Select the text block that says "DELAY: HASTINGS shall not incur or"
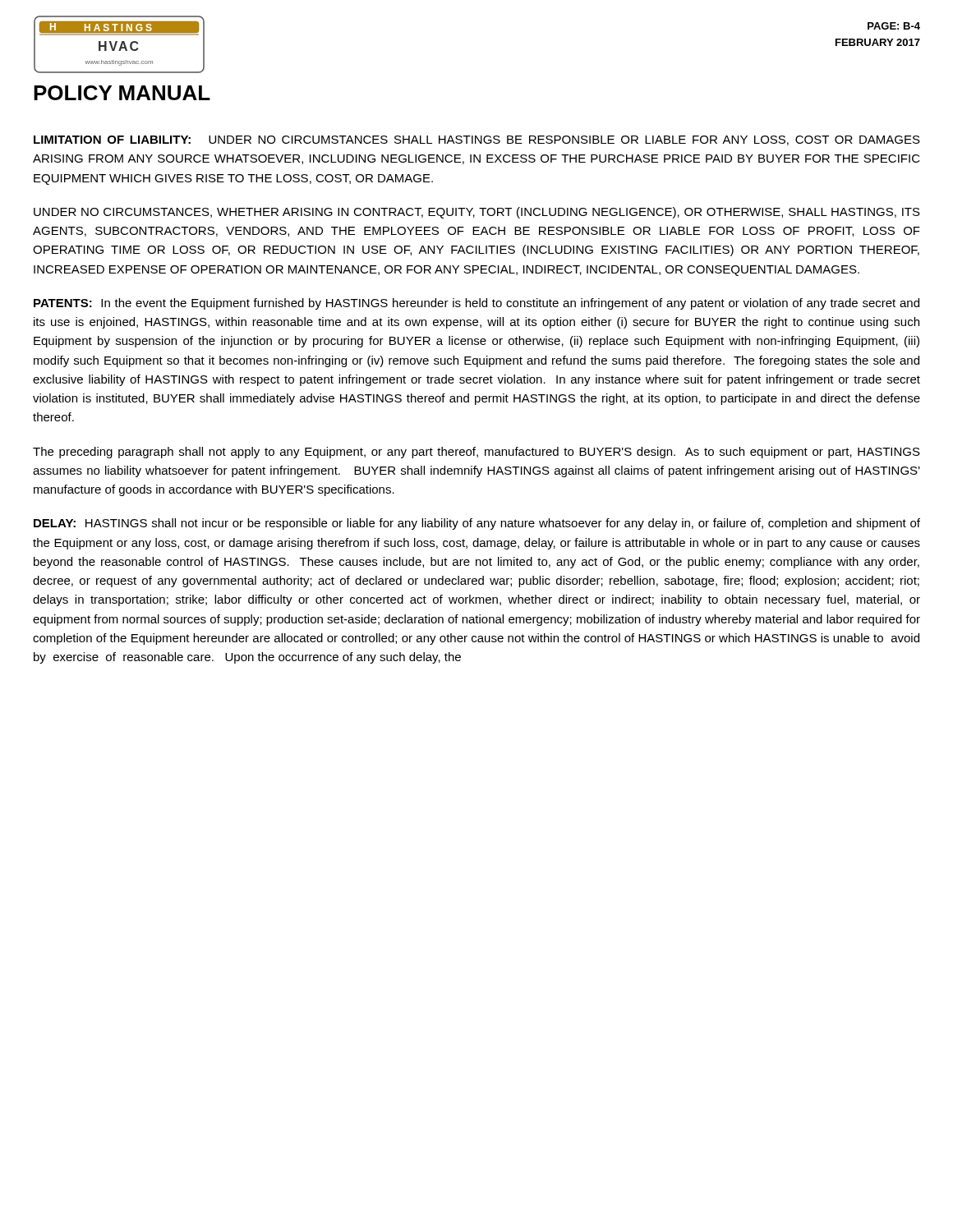The width and height of the screenshot is (953, 1232). click(x=476, y=590)
